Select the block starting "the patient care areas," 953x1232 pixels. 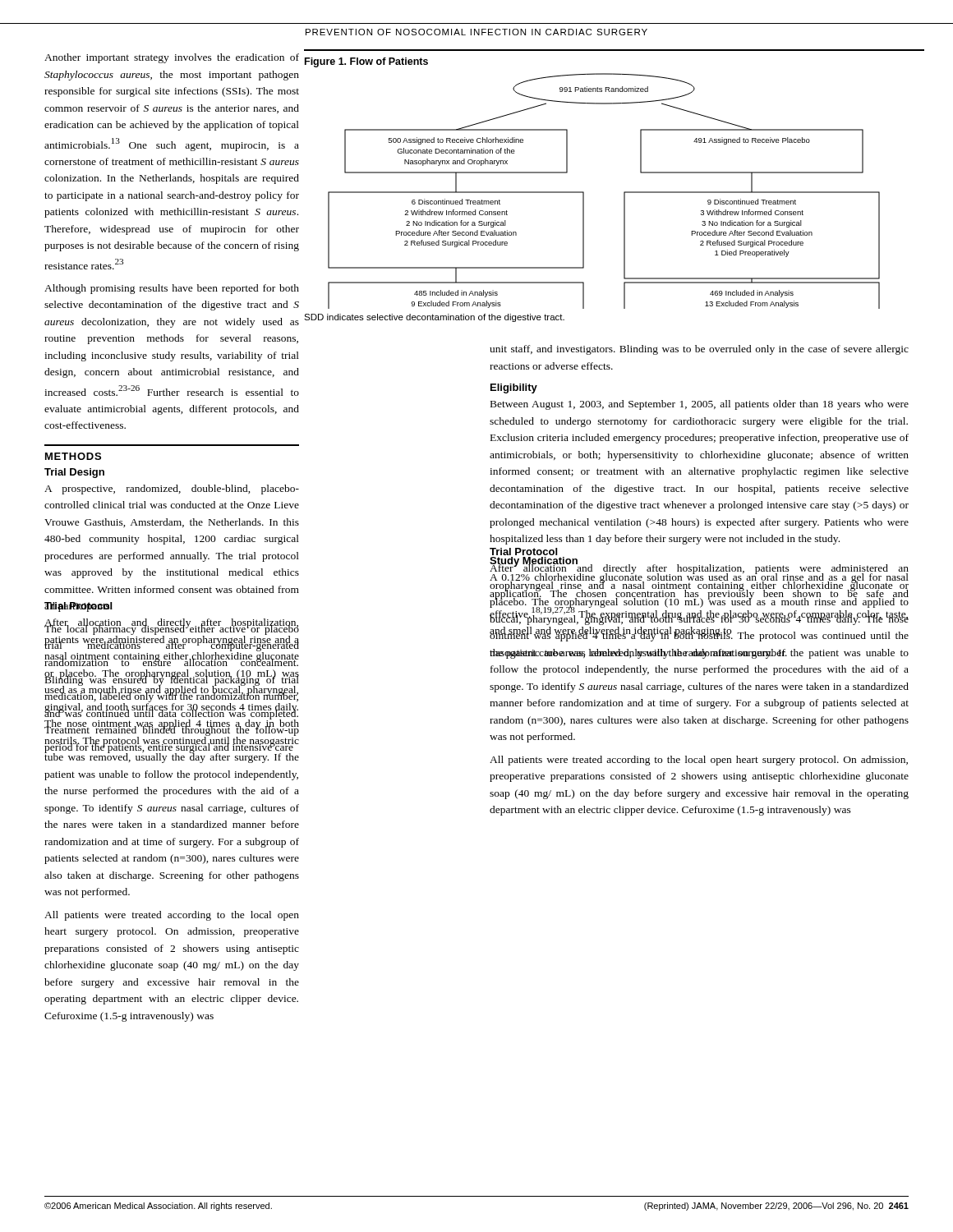(x=699, y=653)
